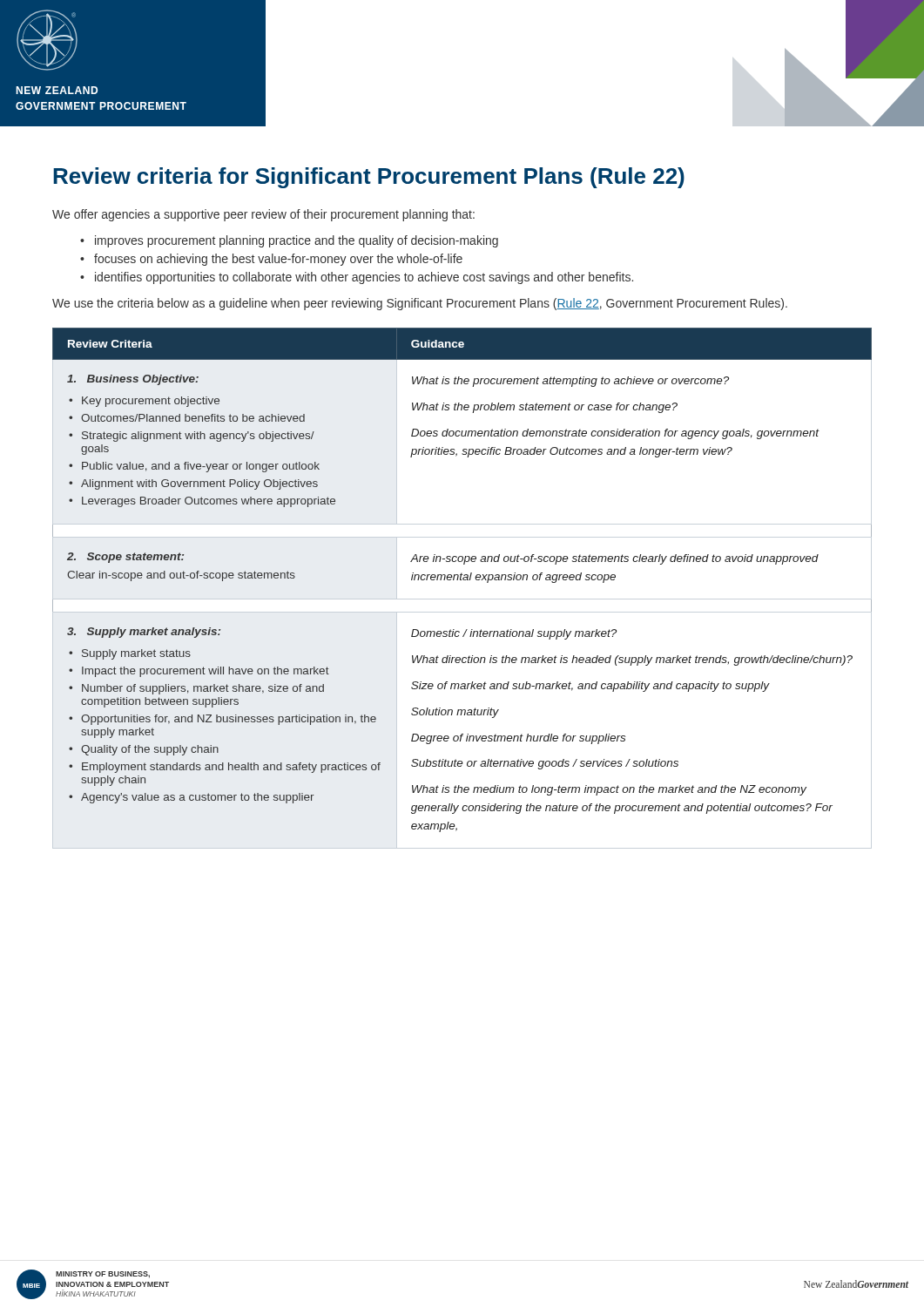Point to the block starting "Review criteria for Significant Procurement"
This screenshot has height=1307, width=924.
pyautogui.click(x=369, y=176)
